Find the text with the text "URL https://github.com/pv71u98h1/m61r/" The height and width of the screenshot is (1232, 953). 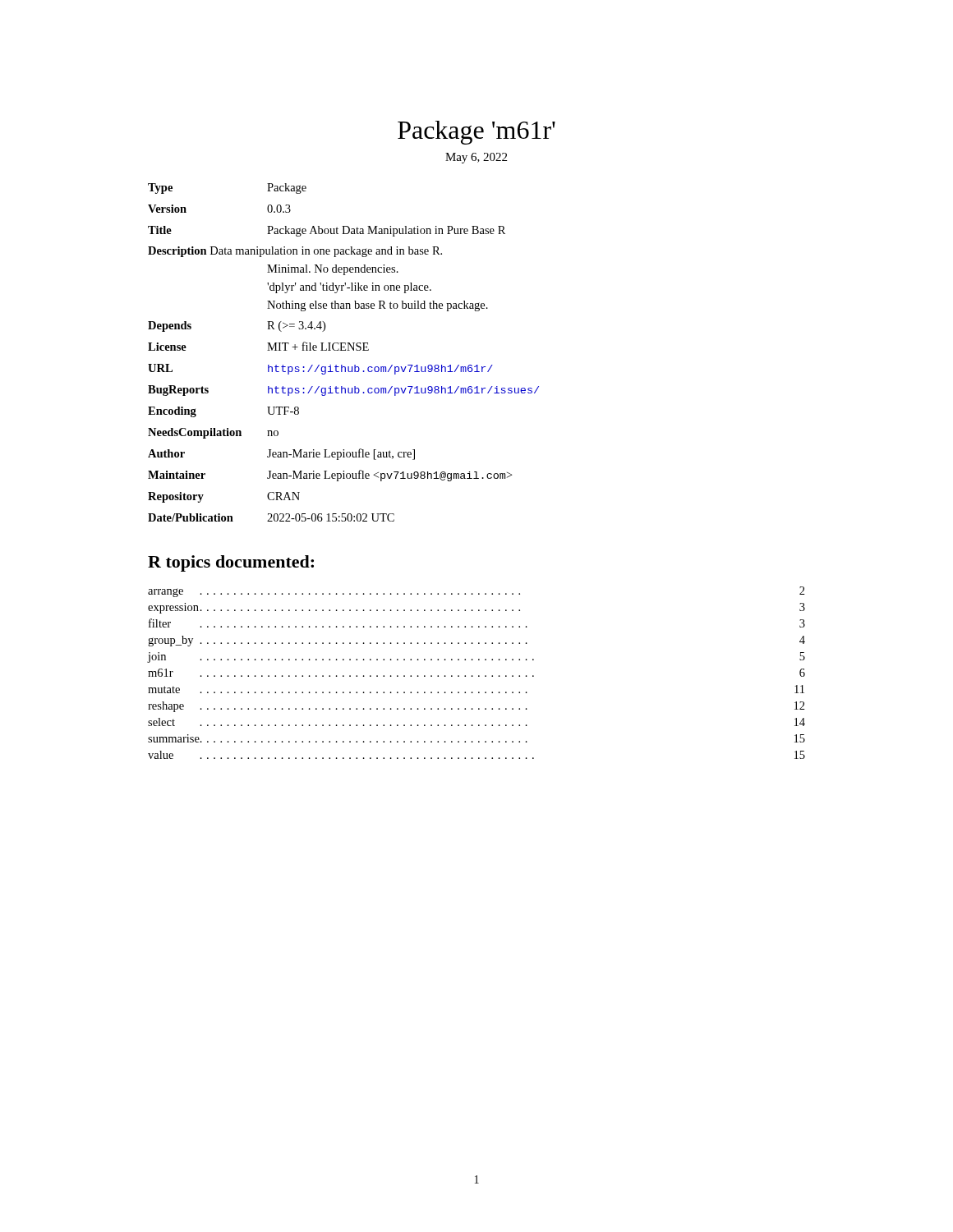476,369
